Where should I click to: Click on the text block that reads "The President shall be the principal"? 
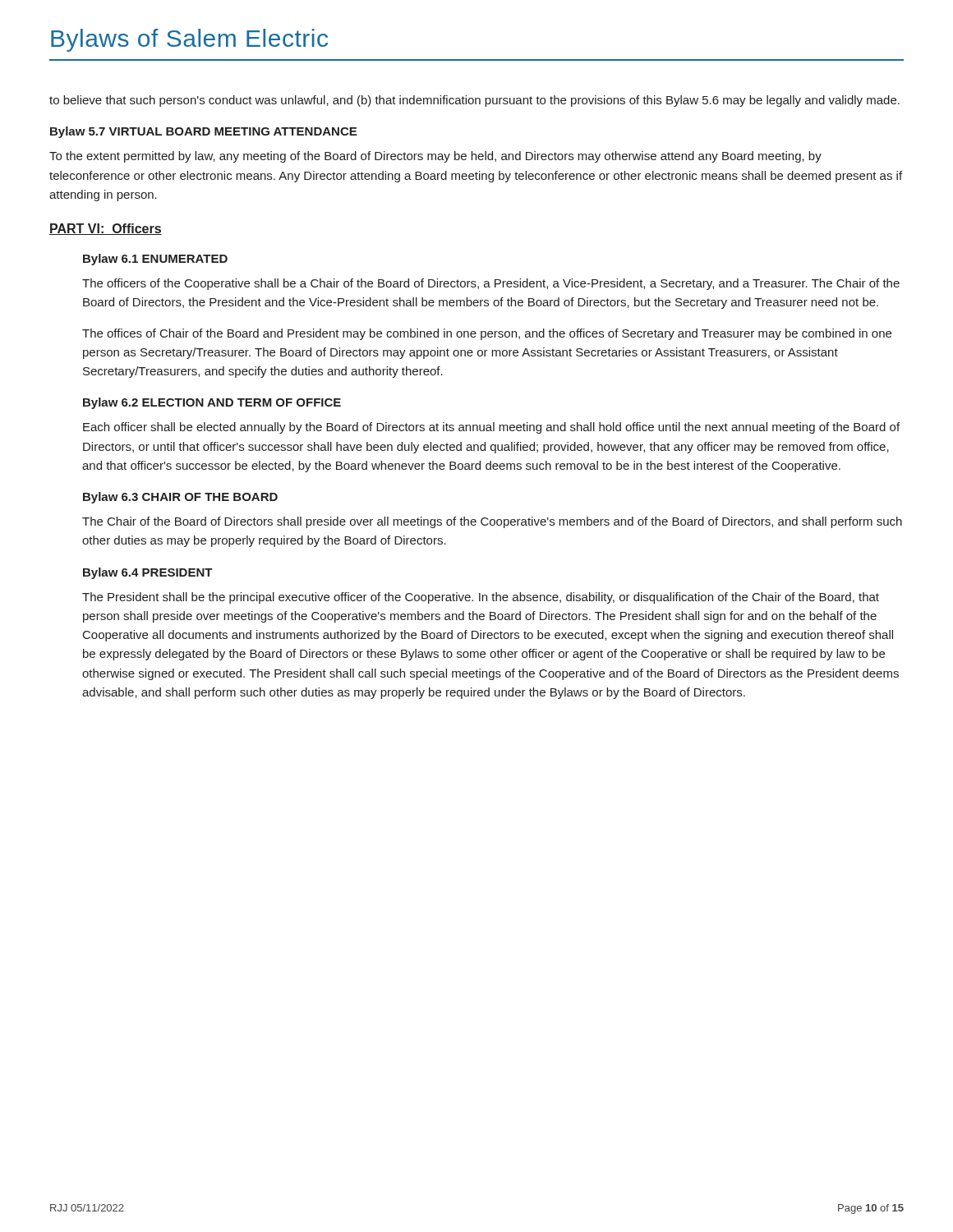[x=491, y=644]
